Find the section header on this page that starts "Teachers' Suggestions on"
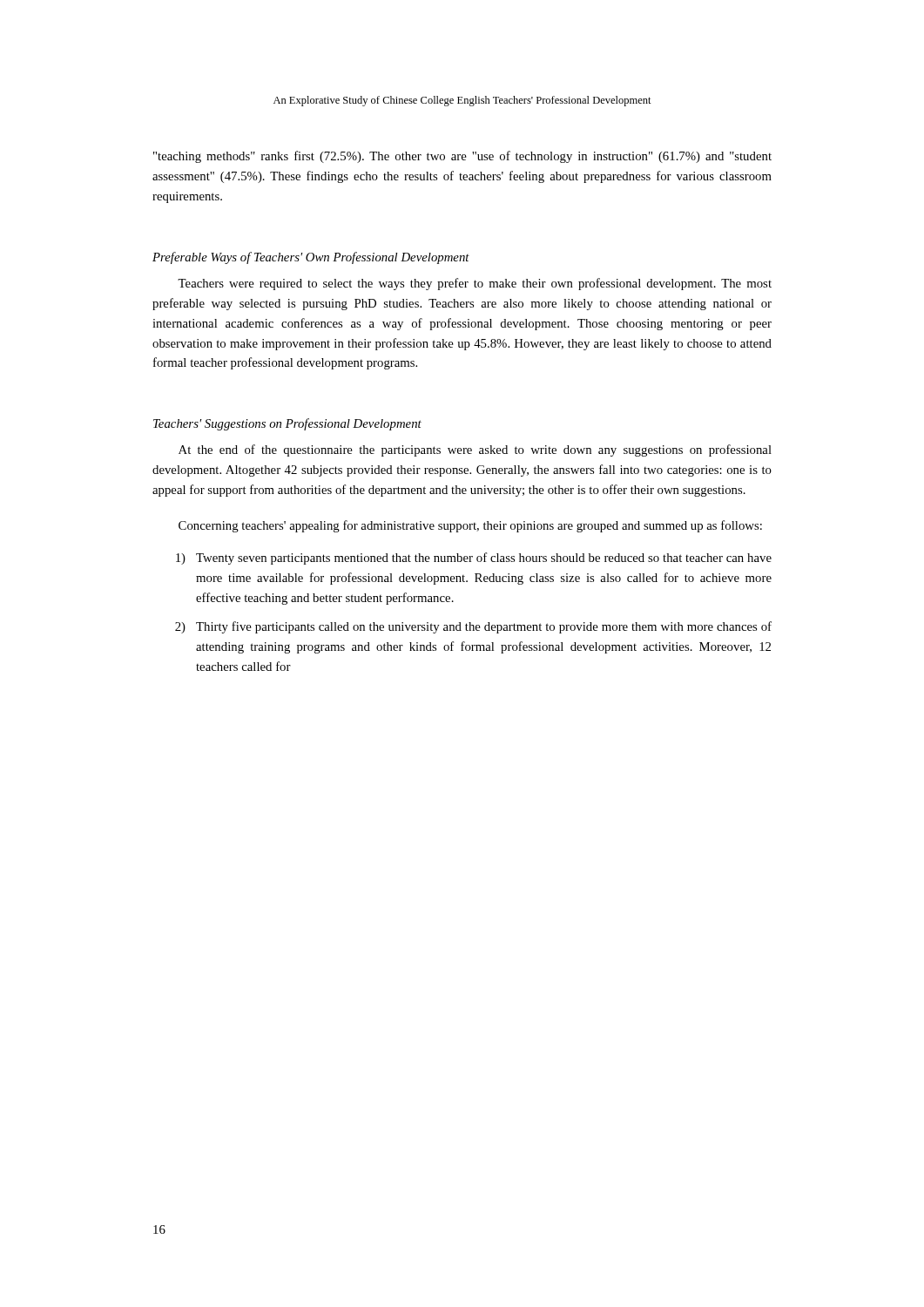The height and width of the screenshot is (1307, 924). click(287, 424)
